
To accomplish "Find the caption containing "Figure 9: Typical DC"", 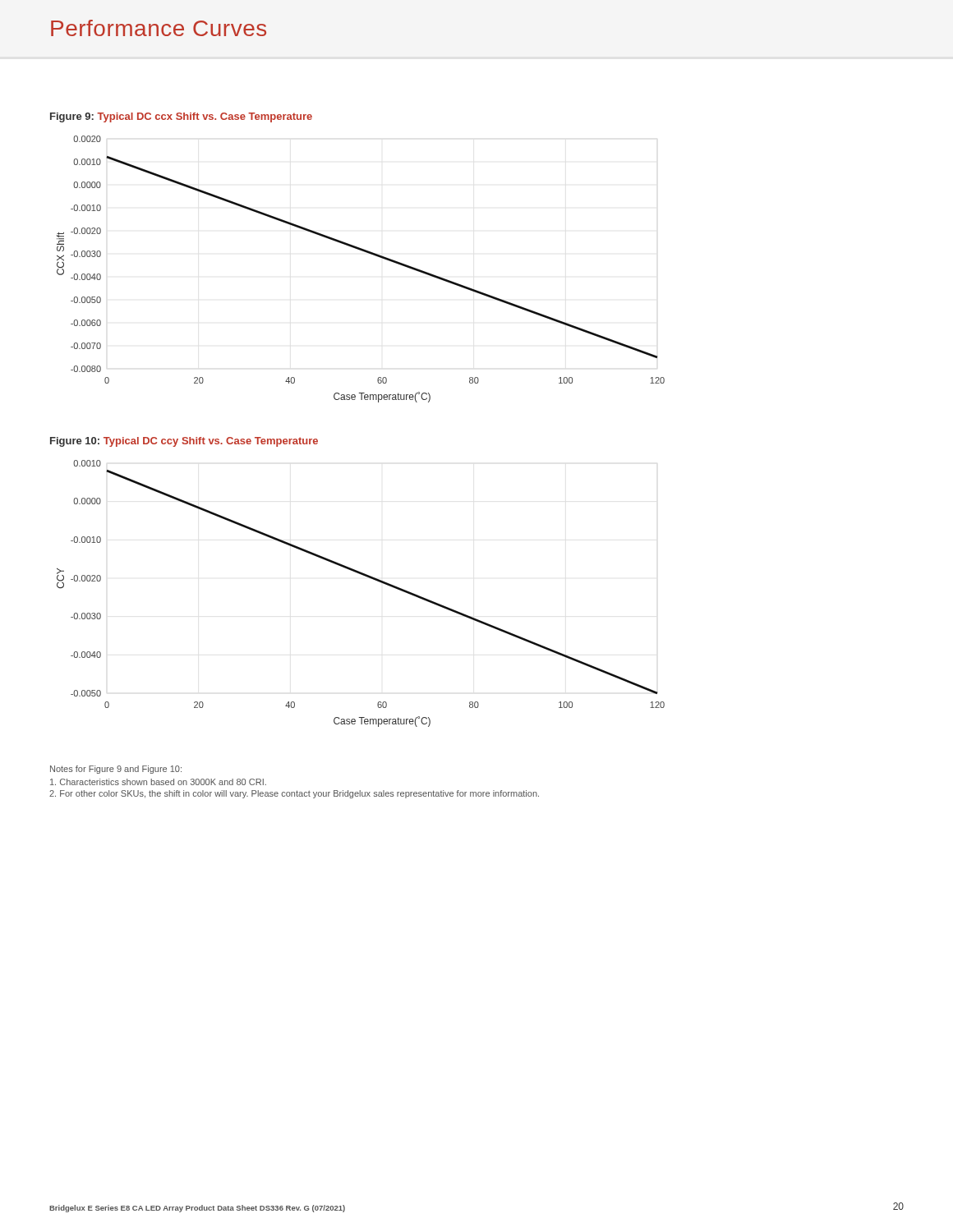I will click(x=181, y=116).
